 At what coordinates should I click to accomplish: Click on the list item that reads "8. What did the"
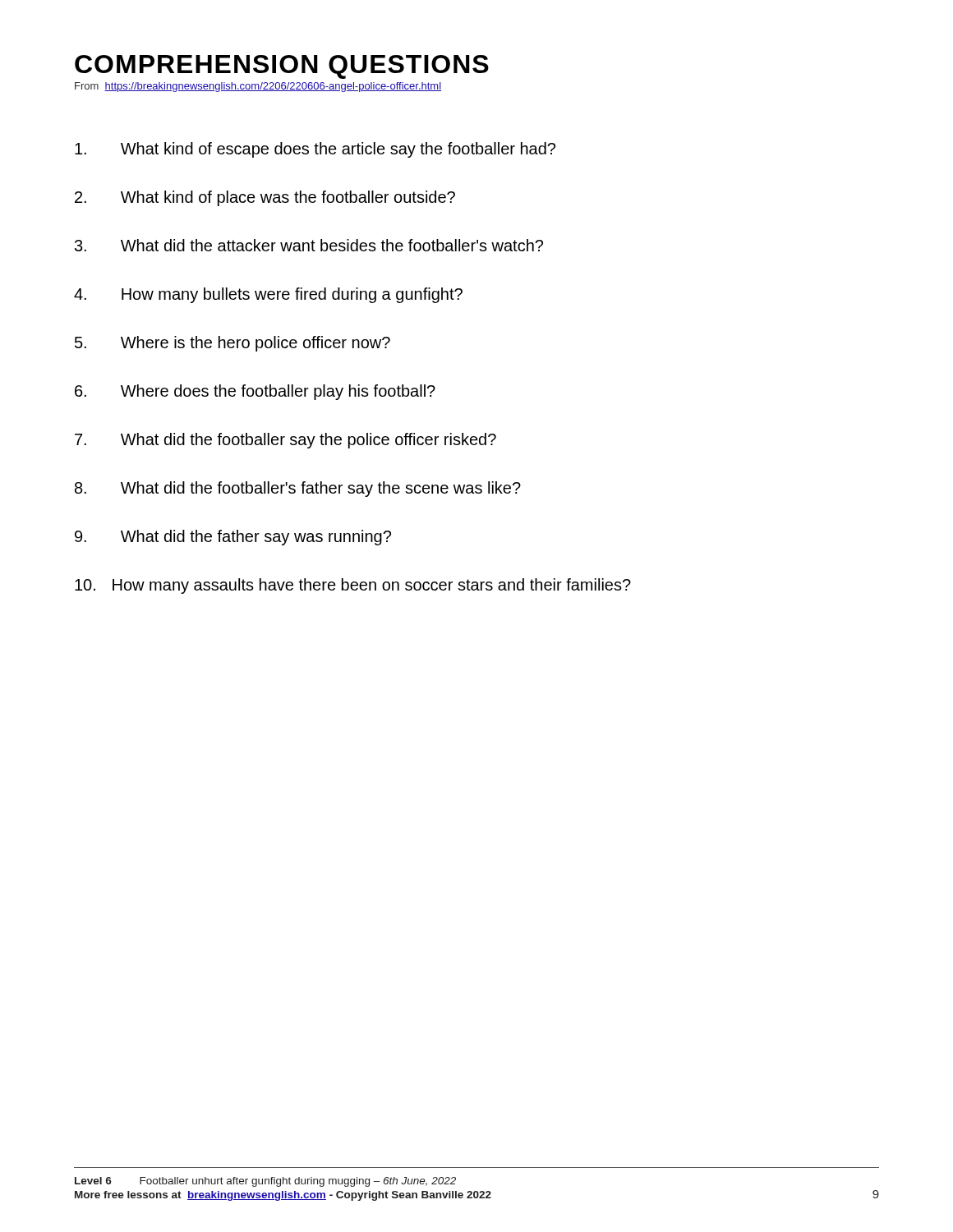[297, 488]
